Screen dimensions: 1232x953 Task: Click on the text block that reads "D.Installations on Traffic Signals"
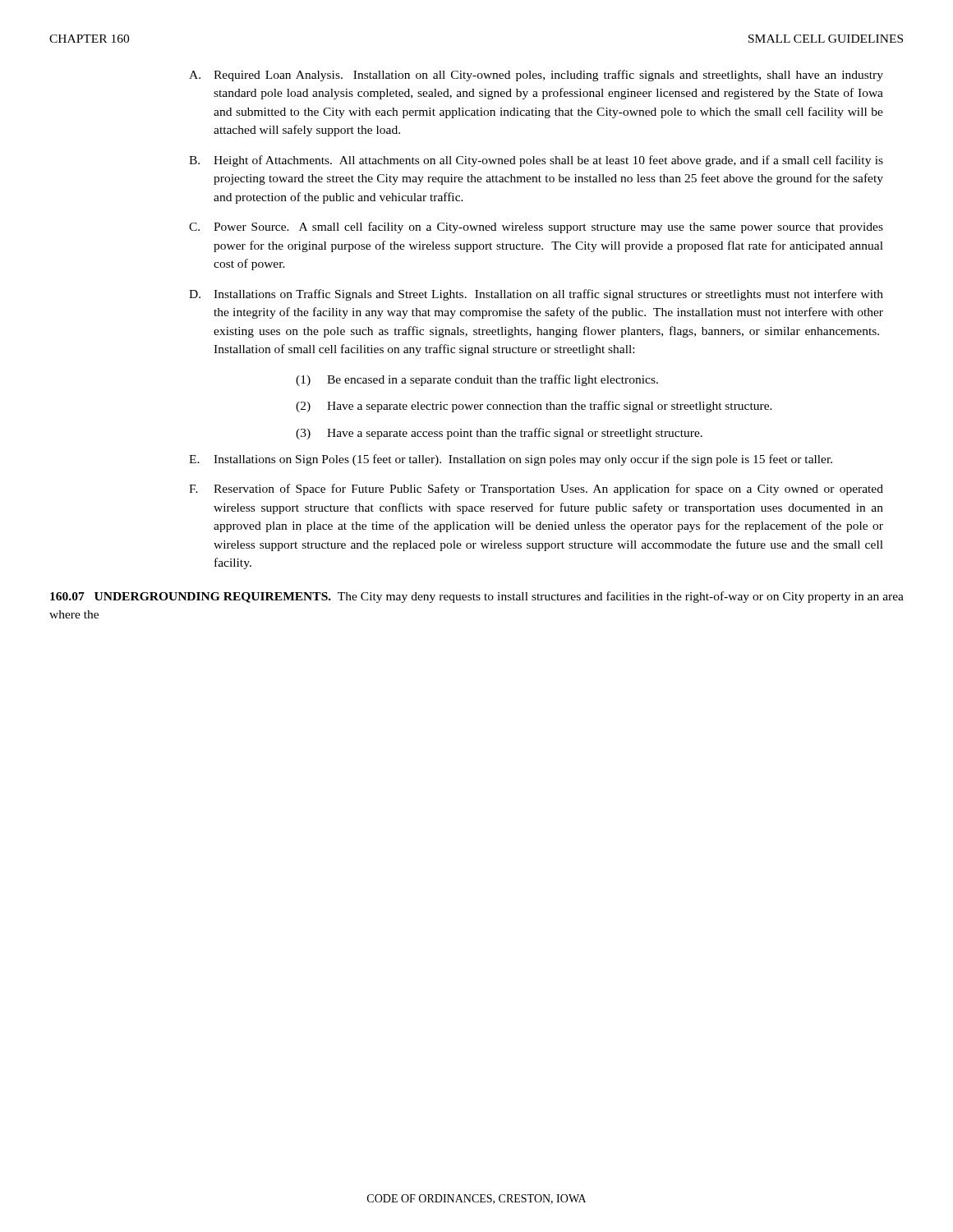pos(536,322)
